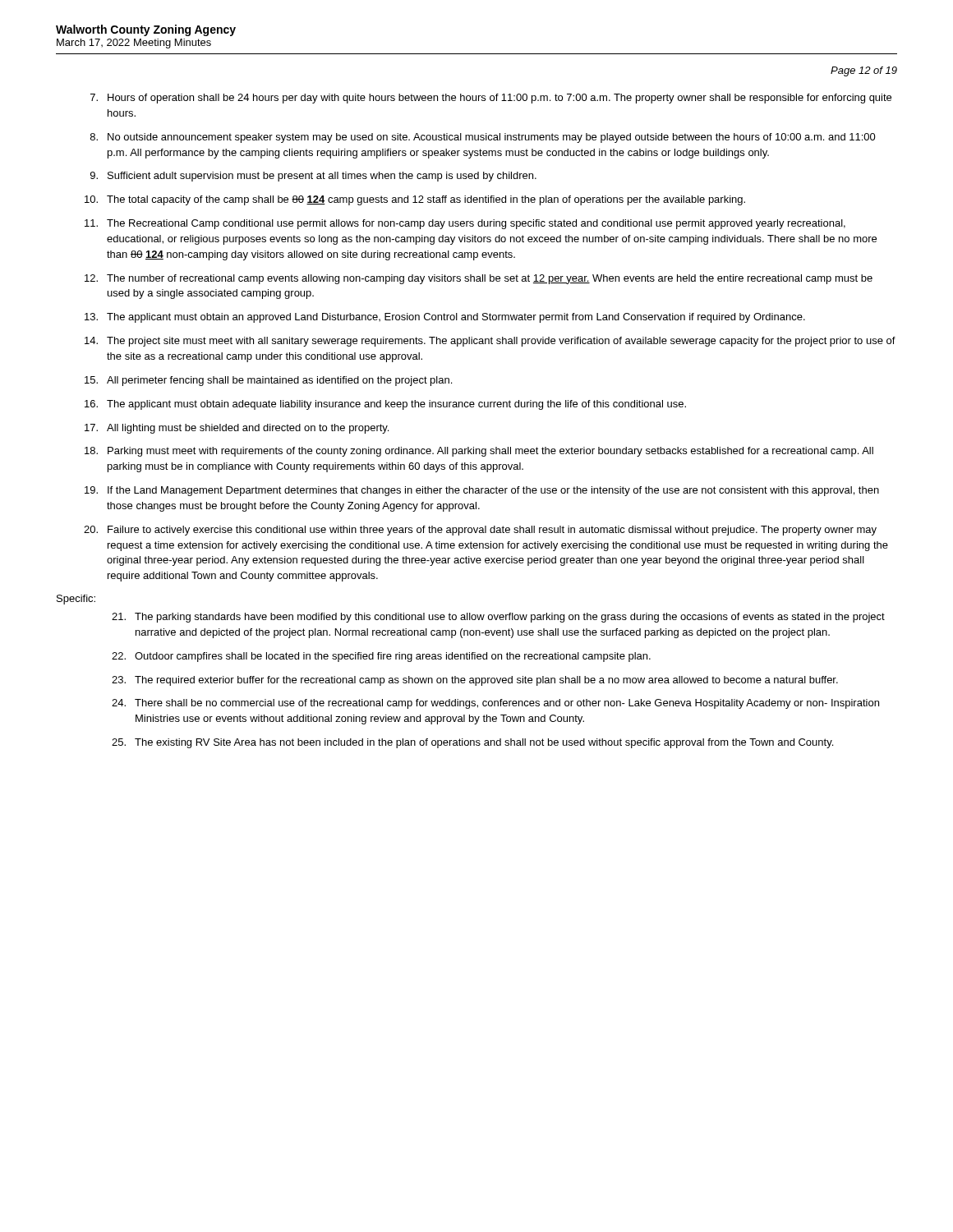Viewport: 953px width, 1232px height.
Task: Locate the text starting "9. Sufficient adult supervision must be present at"
Action: [476, 176]
